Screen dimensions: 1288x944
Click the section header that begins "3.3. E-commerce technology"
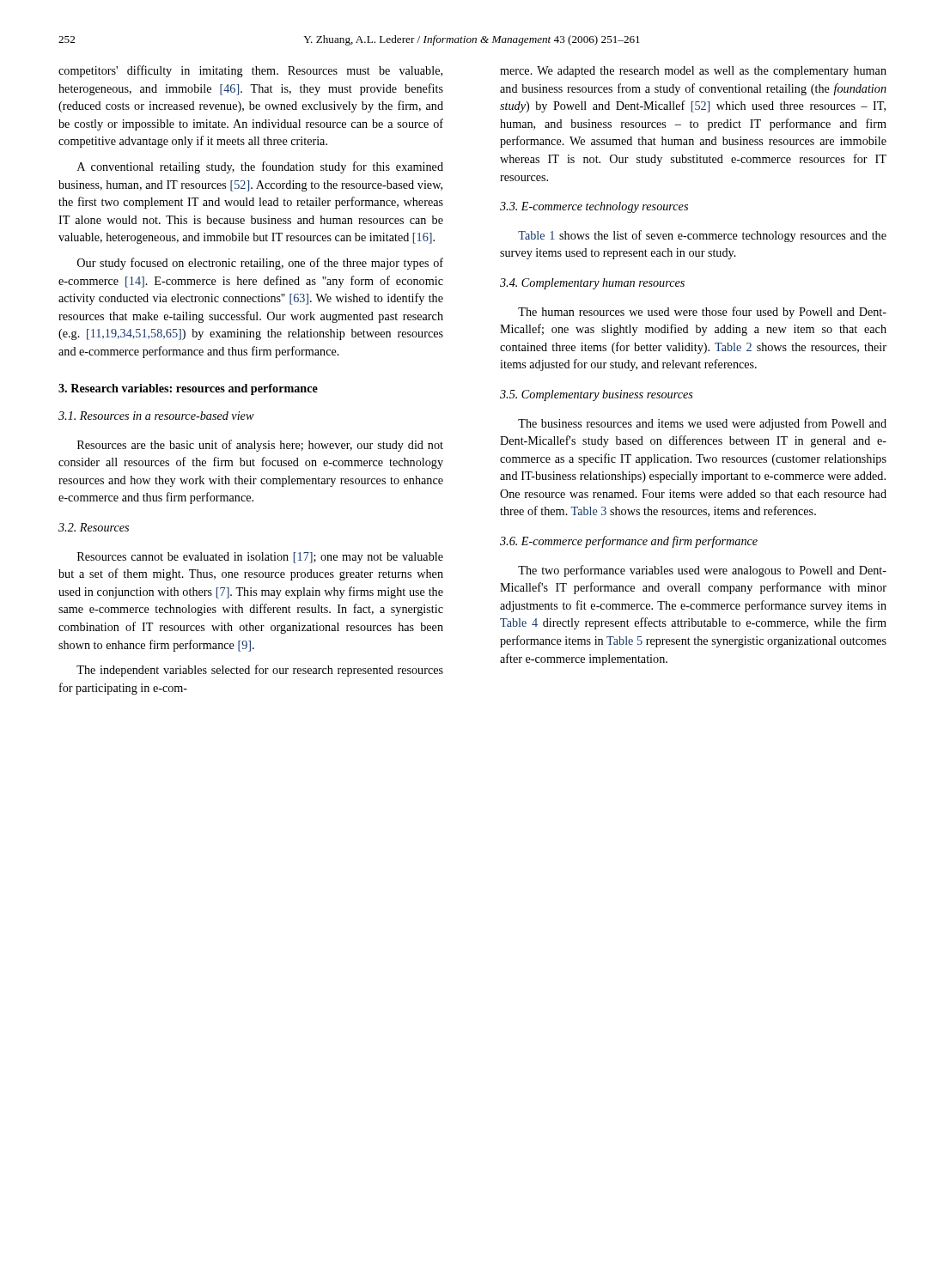[x=594, y=206]
